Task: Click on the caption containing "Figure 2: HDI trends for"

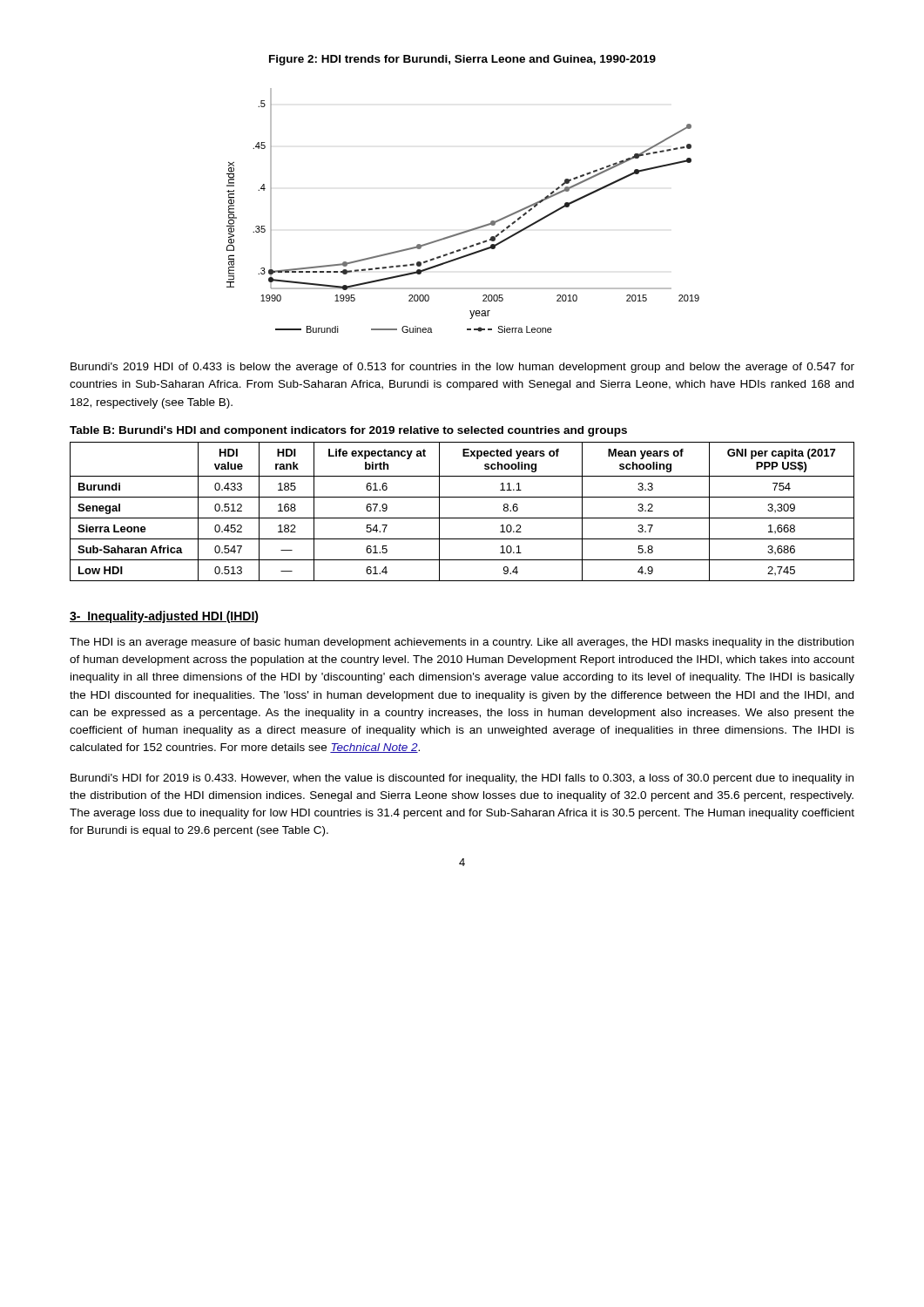Action: [x=462, y=59]
